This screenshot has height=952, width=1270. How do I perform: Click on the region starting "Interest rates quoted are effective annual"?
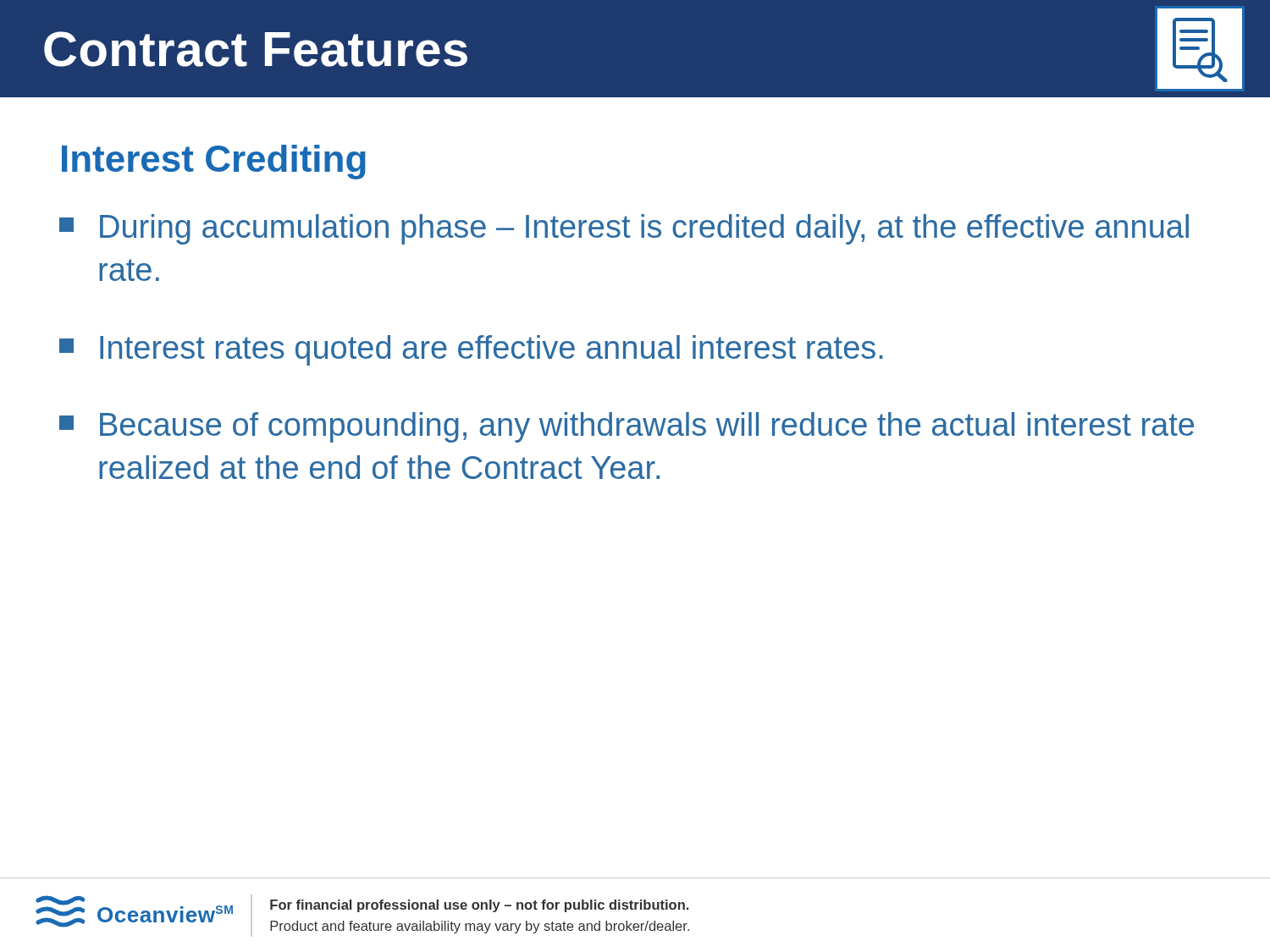coord(472,348)
